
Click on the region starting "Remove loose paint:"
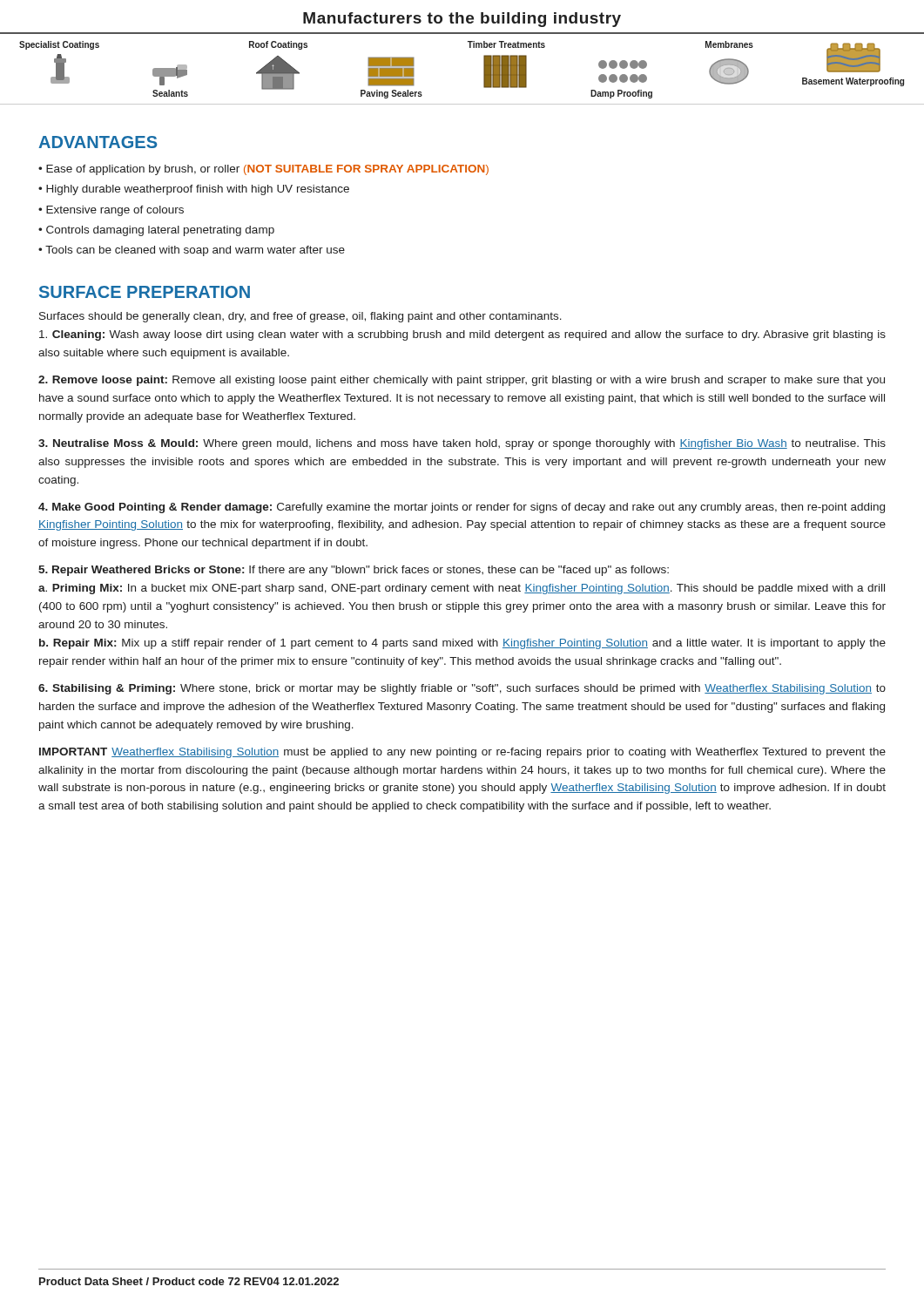(462, 398)
